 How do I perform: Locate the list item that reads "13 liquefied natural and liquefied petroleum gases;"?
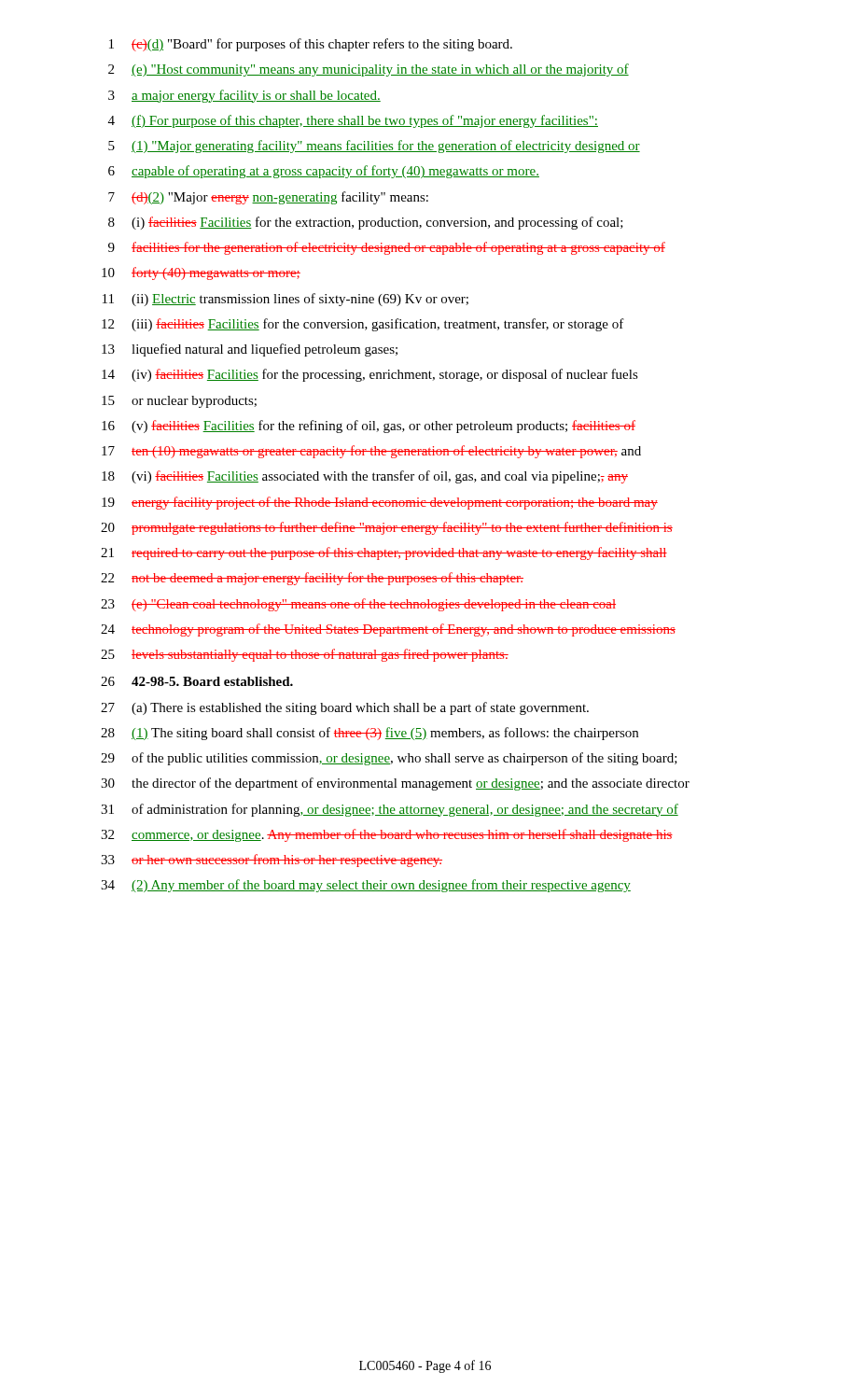click(x=250, y=350)
